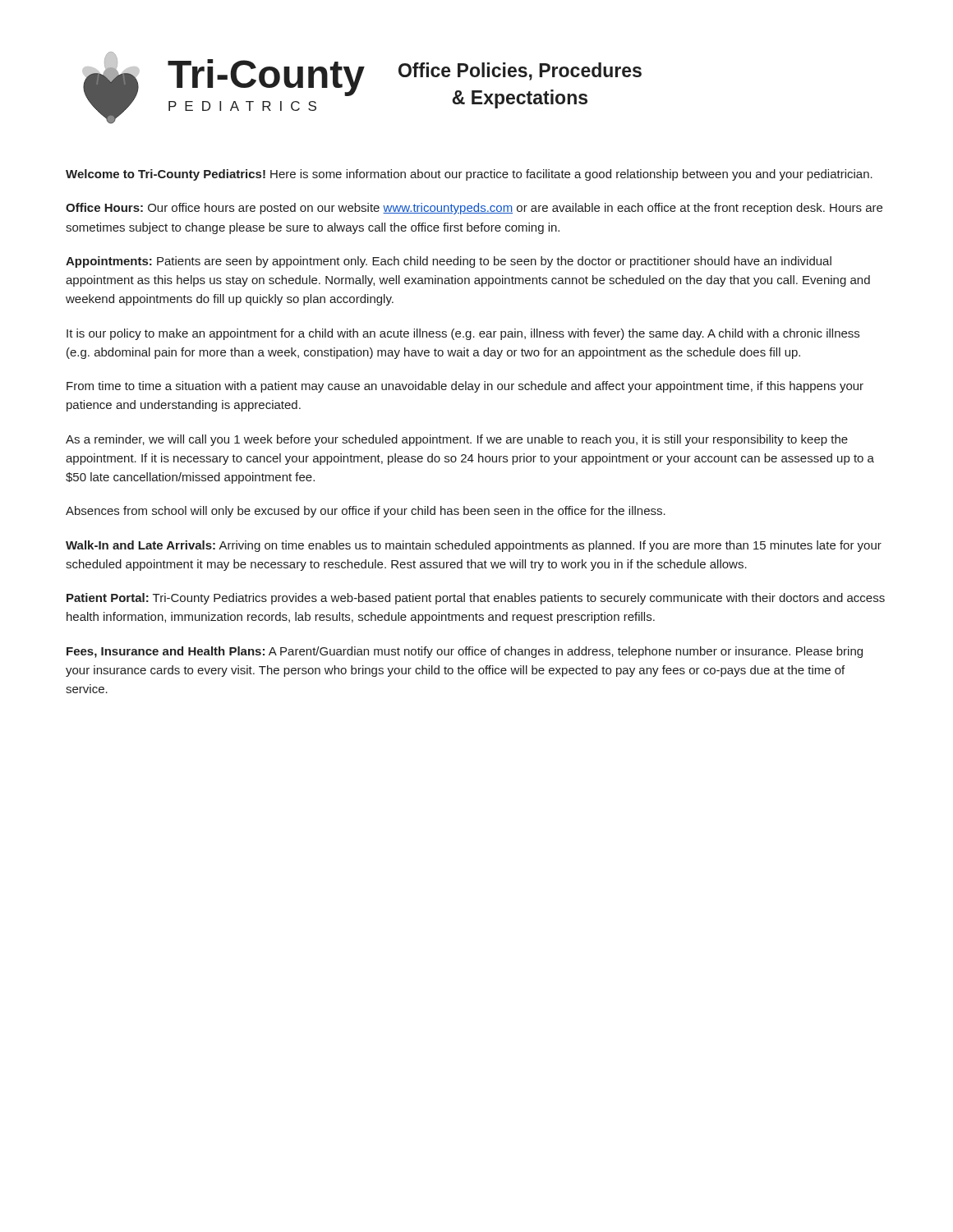This screenshot has width=953, height=1232.
Task: Select the text block that reads "It is our"
Action: (463, 342)
